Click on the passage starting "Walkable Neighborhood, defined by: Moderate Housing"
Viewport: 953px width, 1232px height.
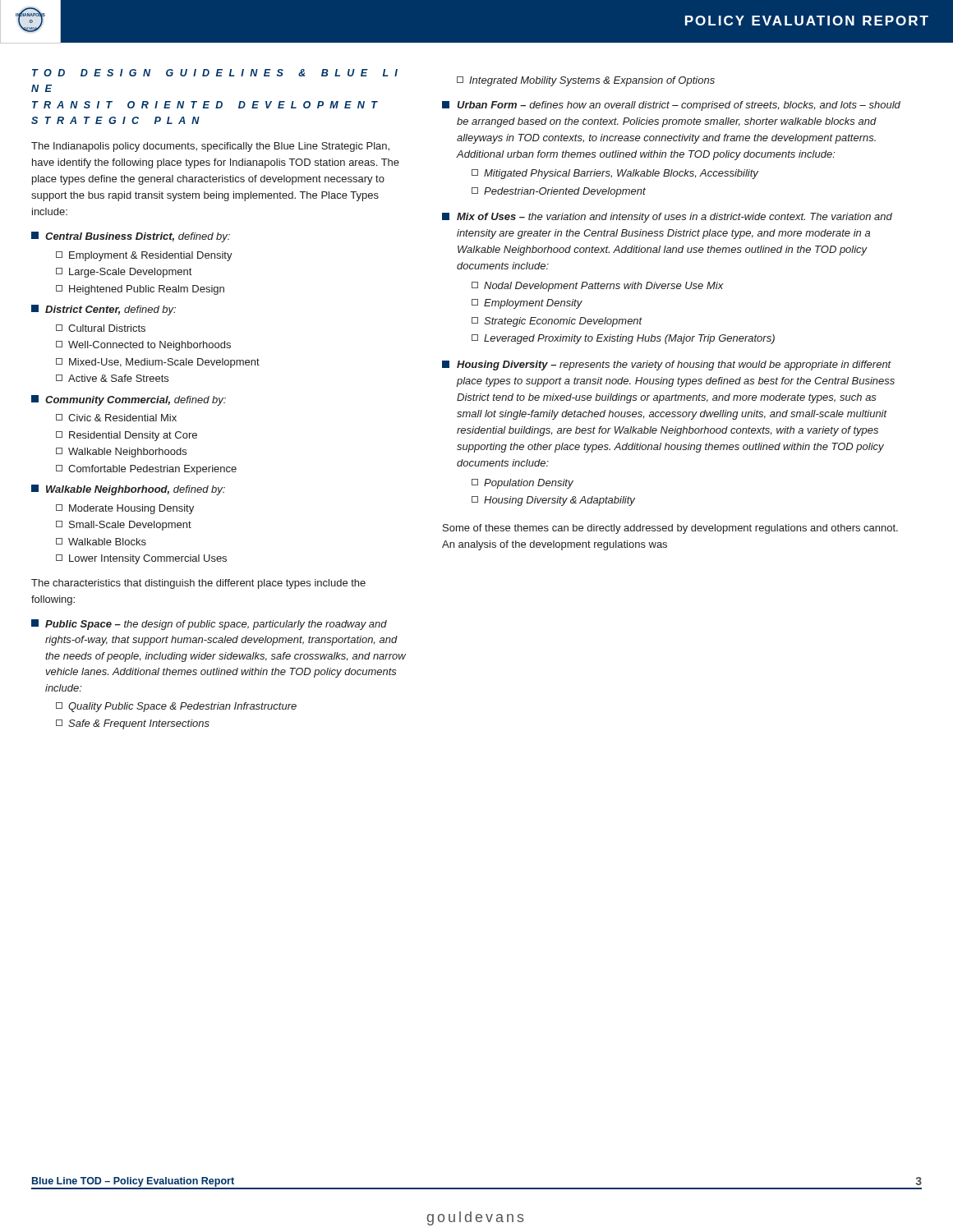128,490
